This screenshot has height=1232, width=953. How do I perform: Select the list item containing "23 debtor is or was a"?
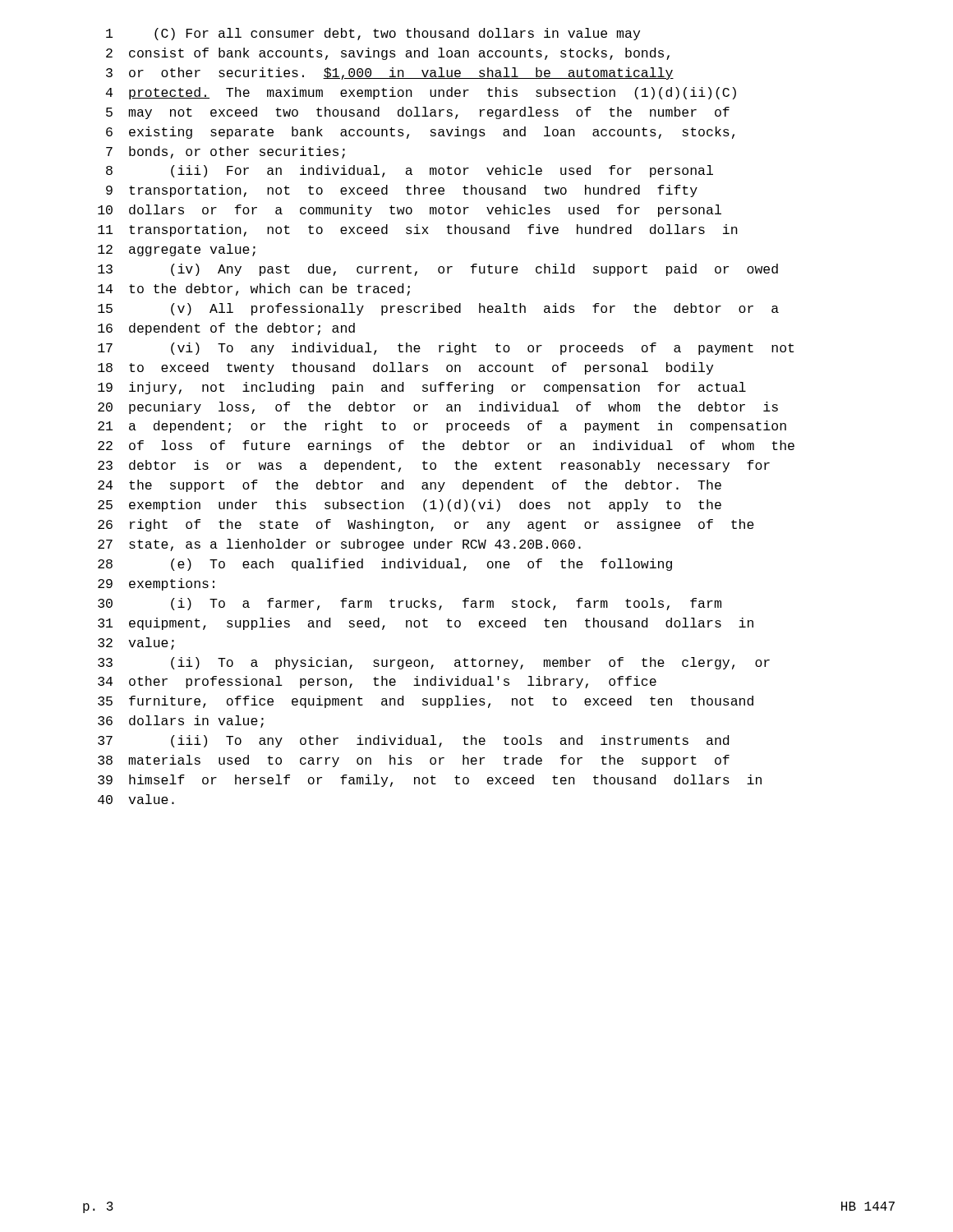coord(489,467)
